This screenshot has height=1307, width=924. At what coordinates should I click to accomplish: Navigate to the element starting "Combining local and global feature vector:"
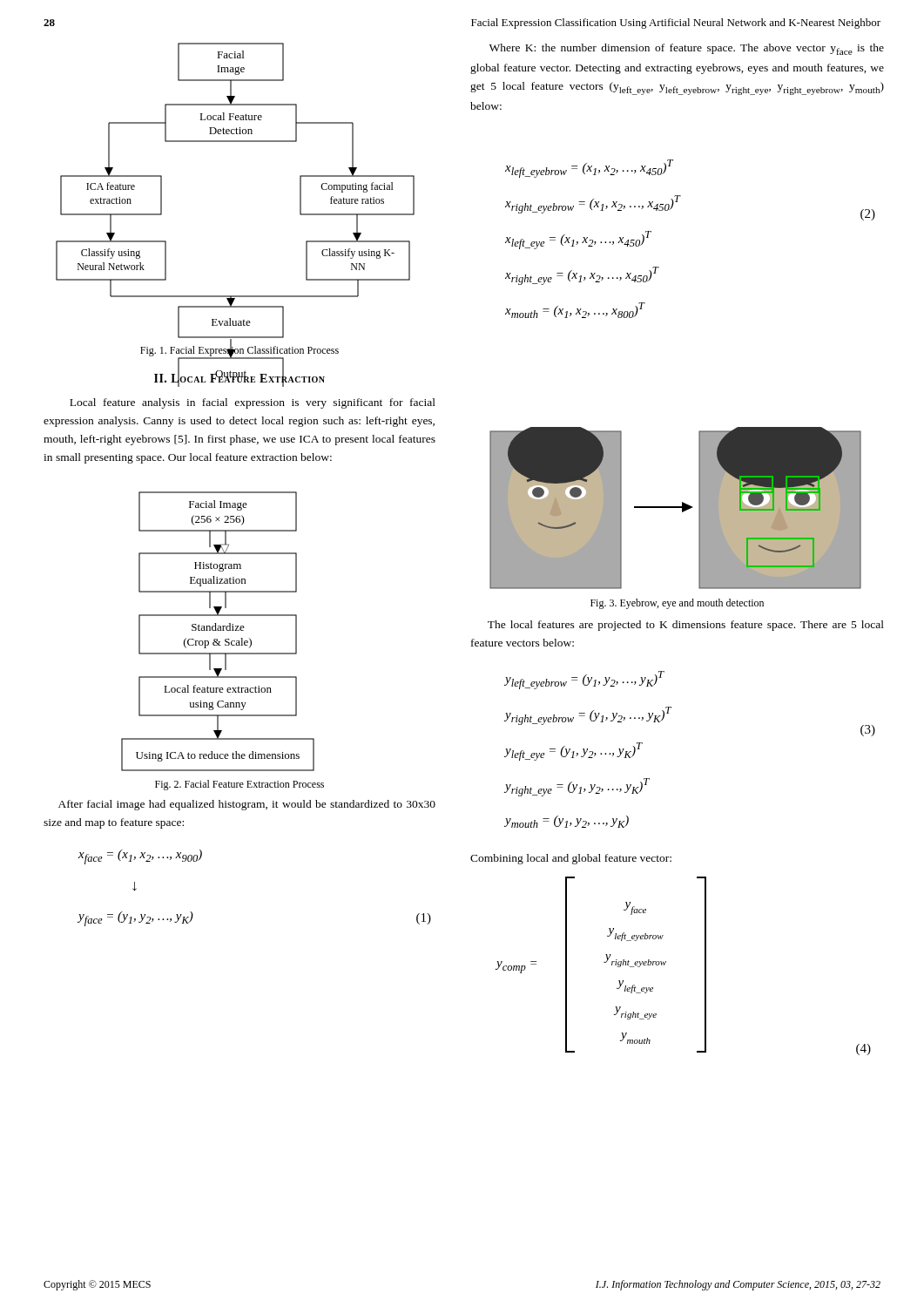[x=571, y=858]
